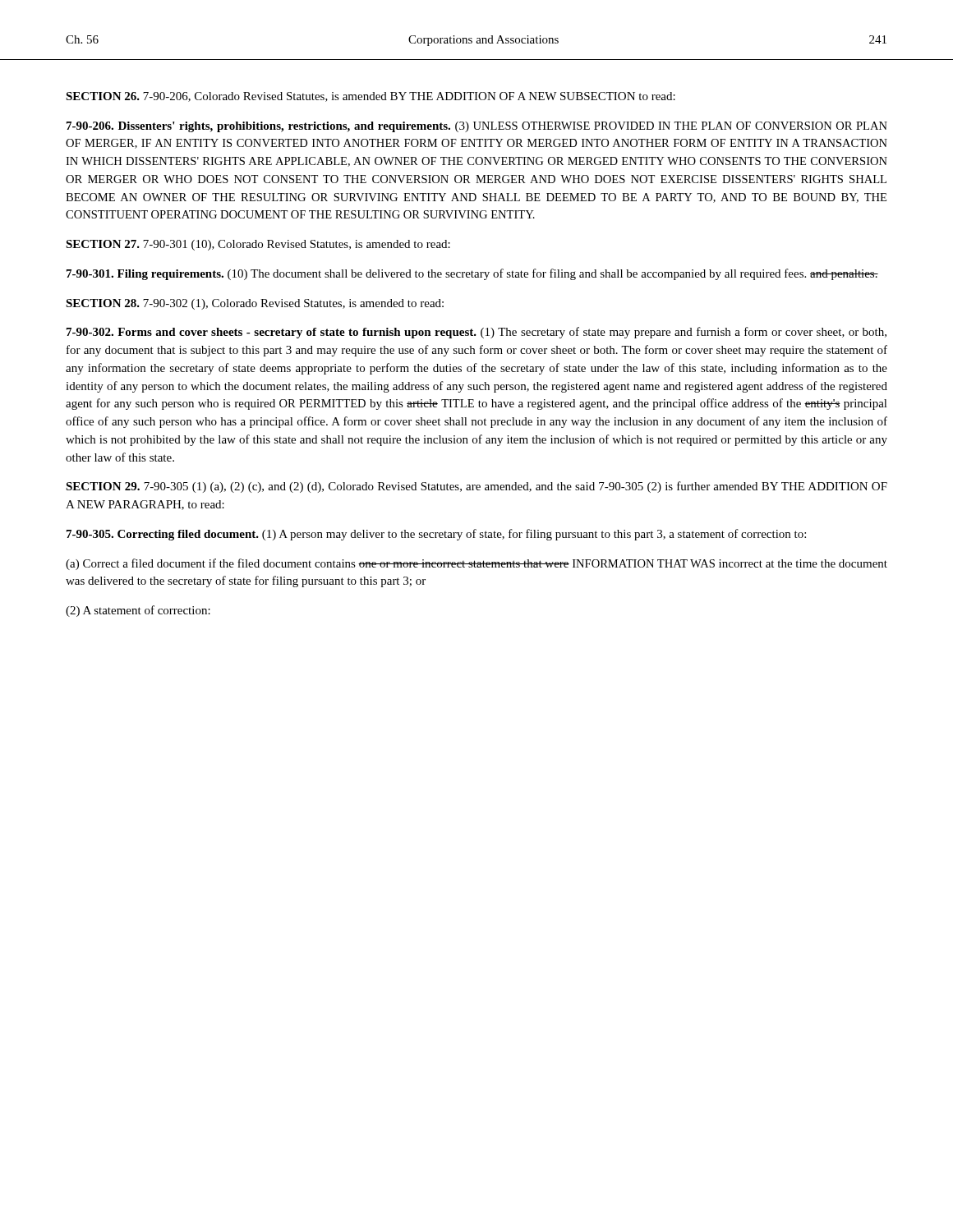953x1232 pixels.
Task: Locate the block starting "(a) Correct a filed"
Action: 476,573
